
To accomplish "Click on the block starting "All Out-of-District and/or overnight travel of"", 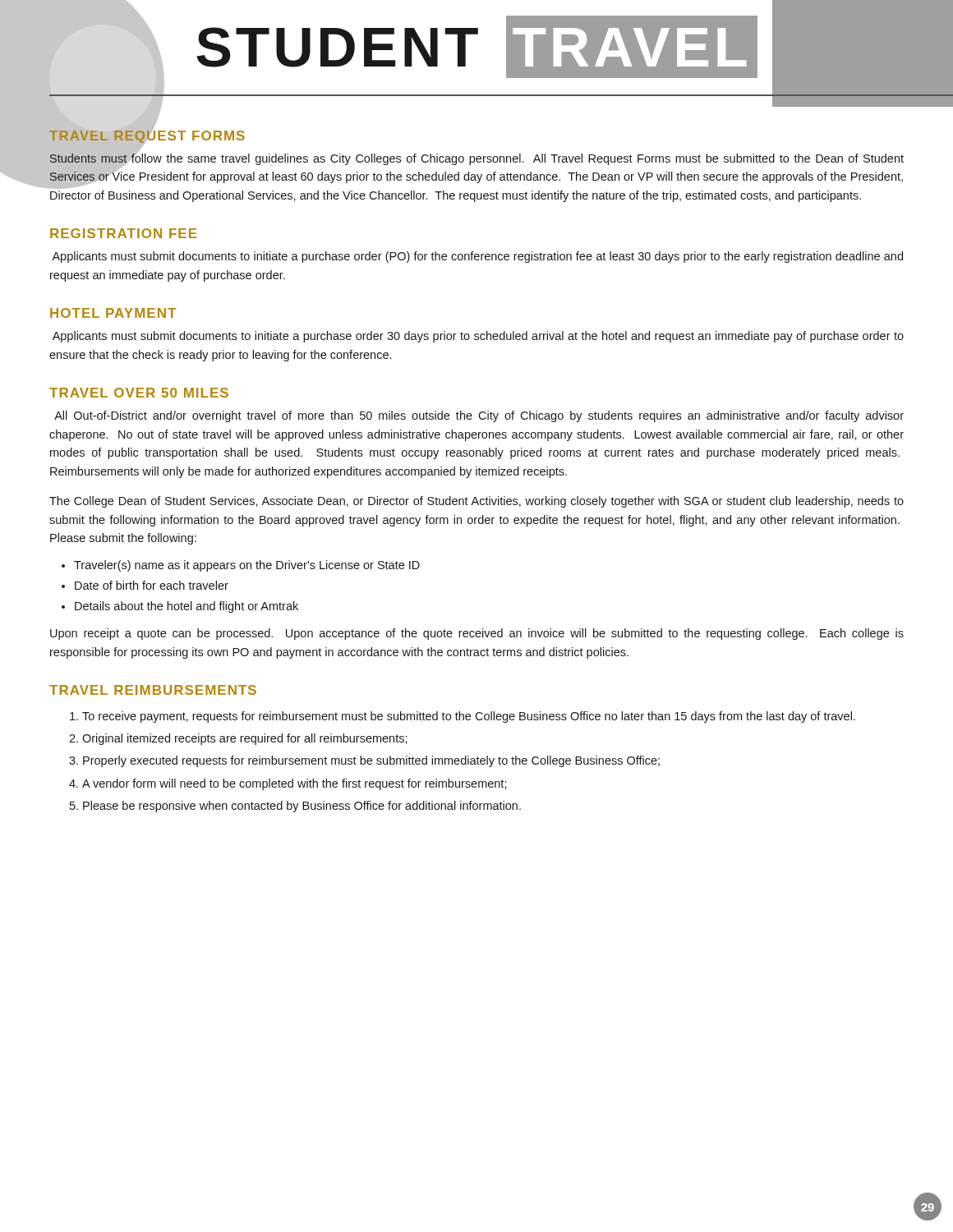I will (476, 444).
